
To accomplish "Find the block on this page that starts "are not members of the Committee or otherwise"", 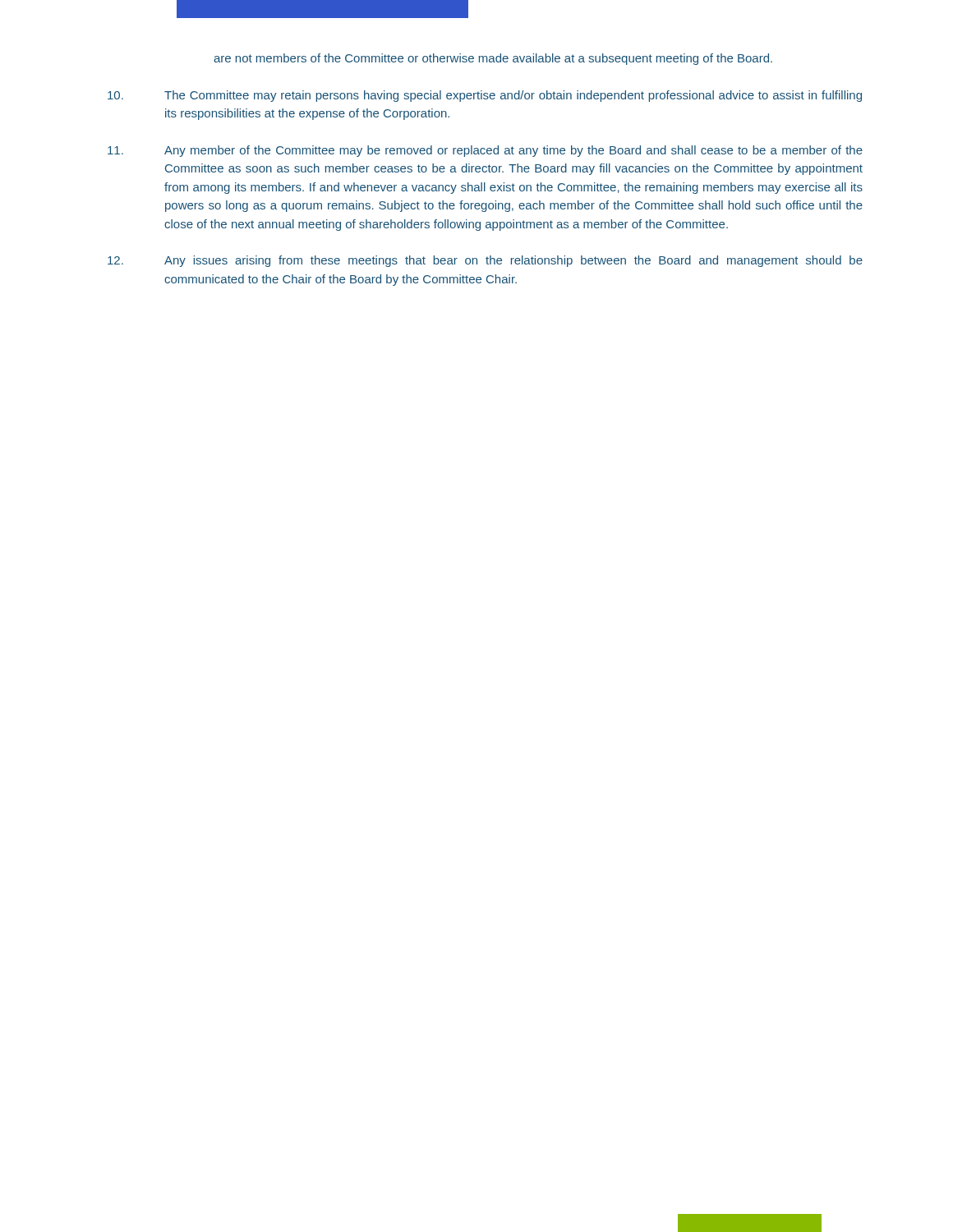I will (493, 58).
